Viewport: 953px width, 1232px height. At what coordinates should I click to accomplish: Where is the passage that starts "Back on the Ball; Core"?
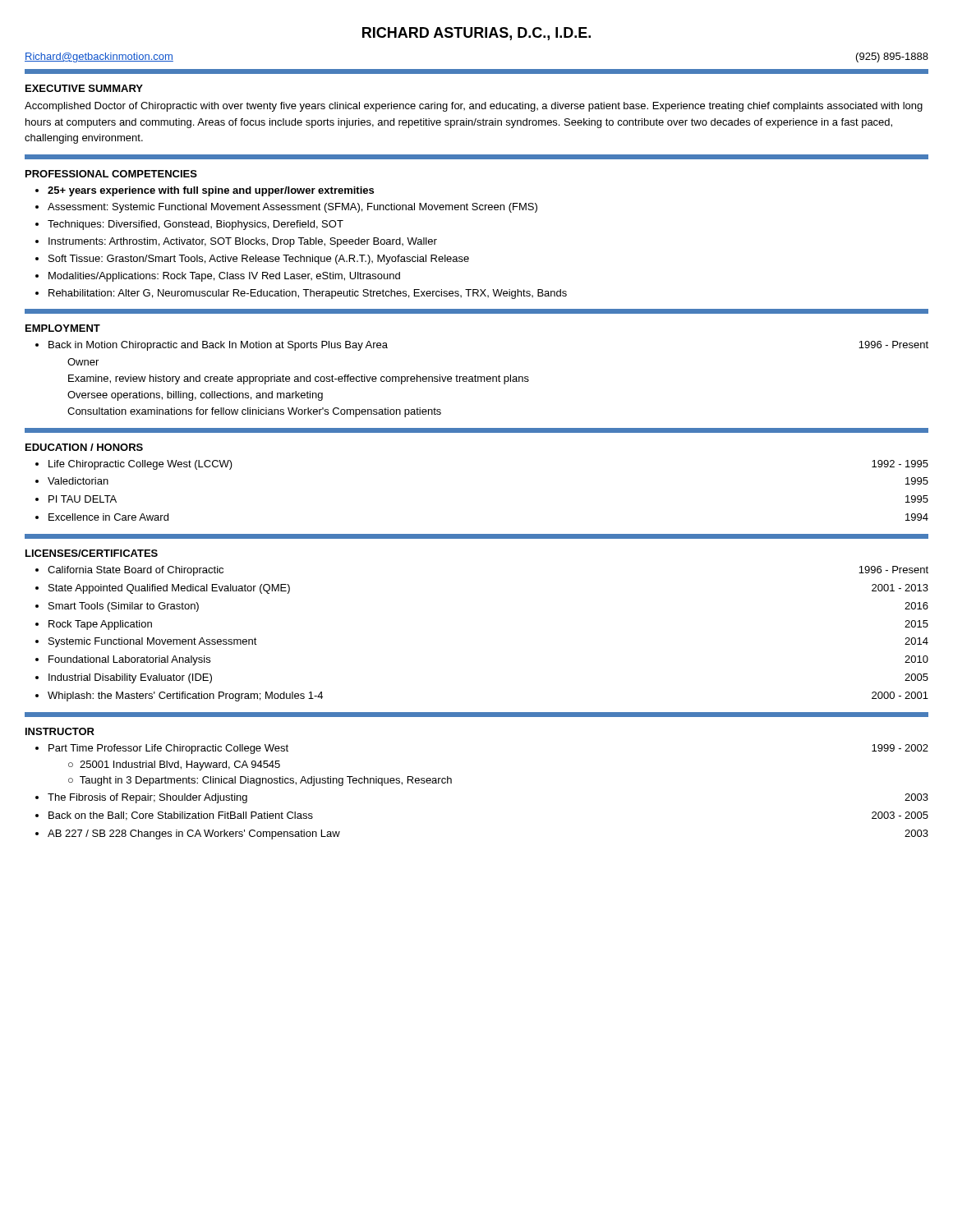click(180, 816)
